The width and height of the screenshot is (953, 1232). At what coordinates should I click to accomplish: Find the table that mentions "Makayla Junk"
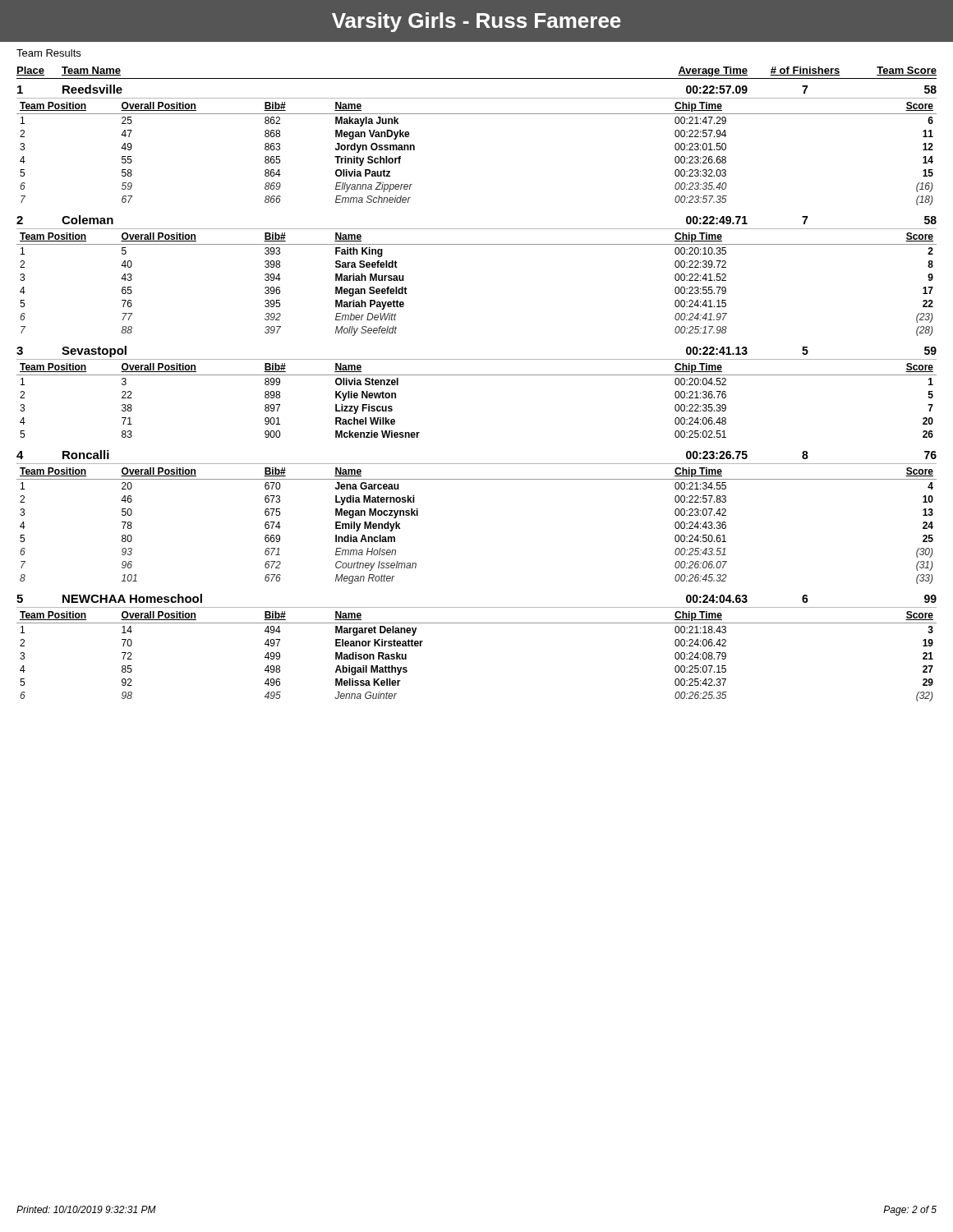tap(476, 142)
